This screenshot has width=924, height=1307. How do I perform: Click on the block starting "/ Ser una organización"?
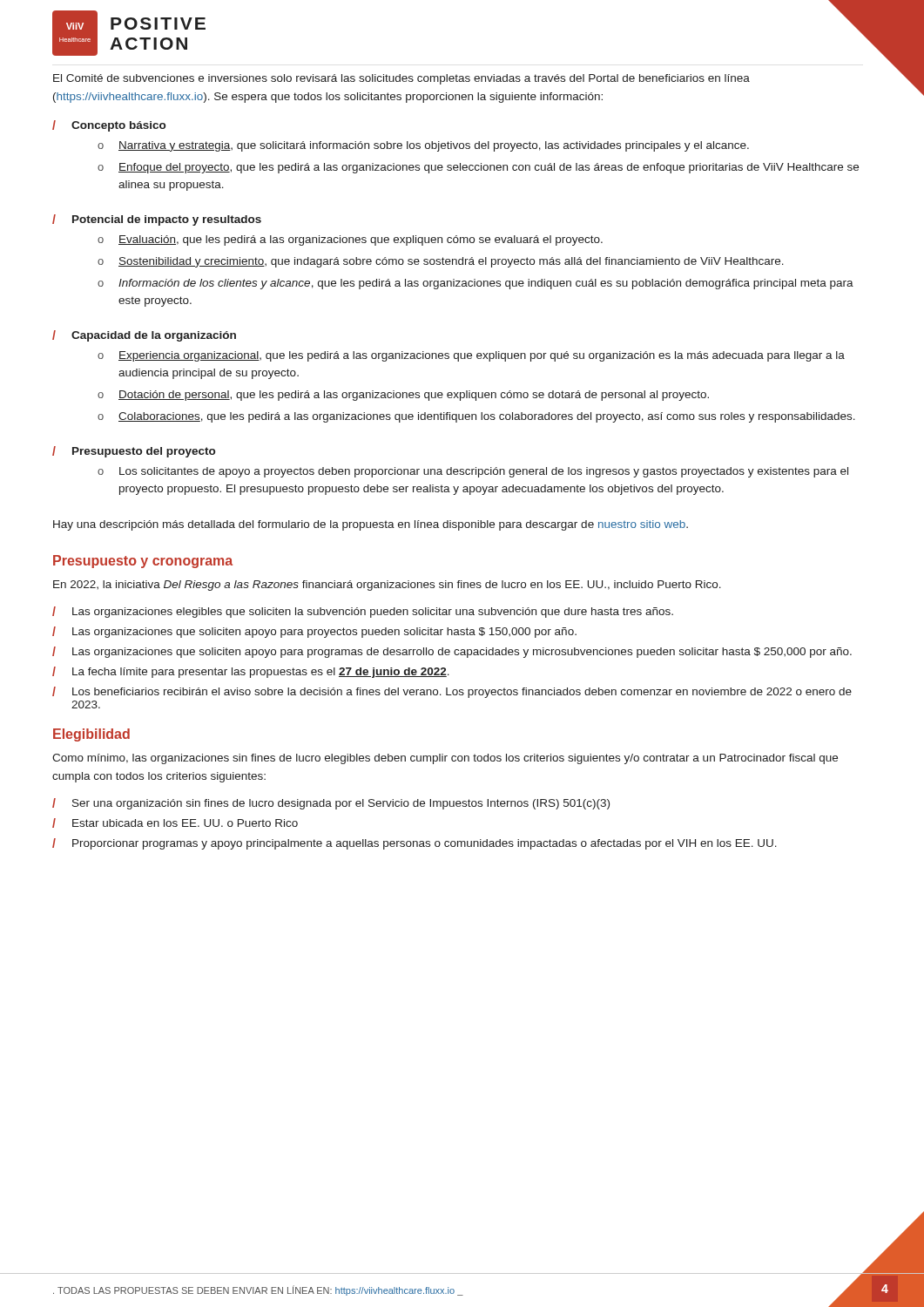coord(458,803)
